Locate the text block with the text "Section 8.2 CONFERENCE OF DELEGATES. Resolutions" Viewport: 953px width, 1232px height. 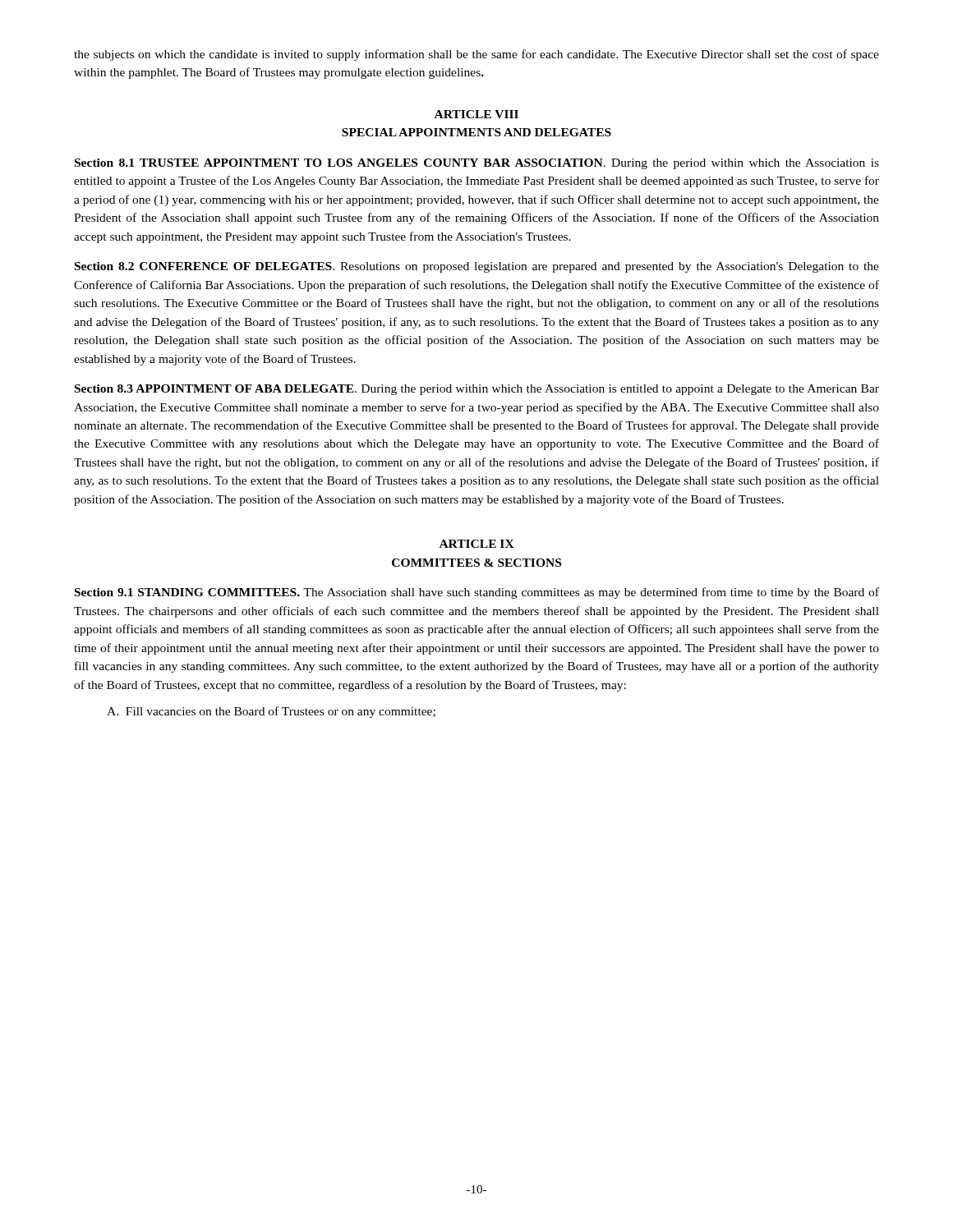476,312
